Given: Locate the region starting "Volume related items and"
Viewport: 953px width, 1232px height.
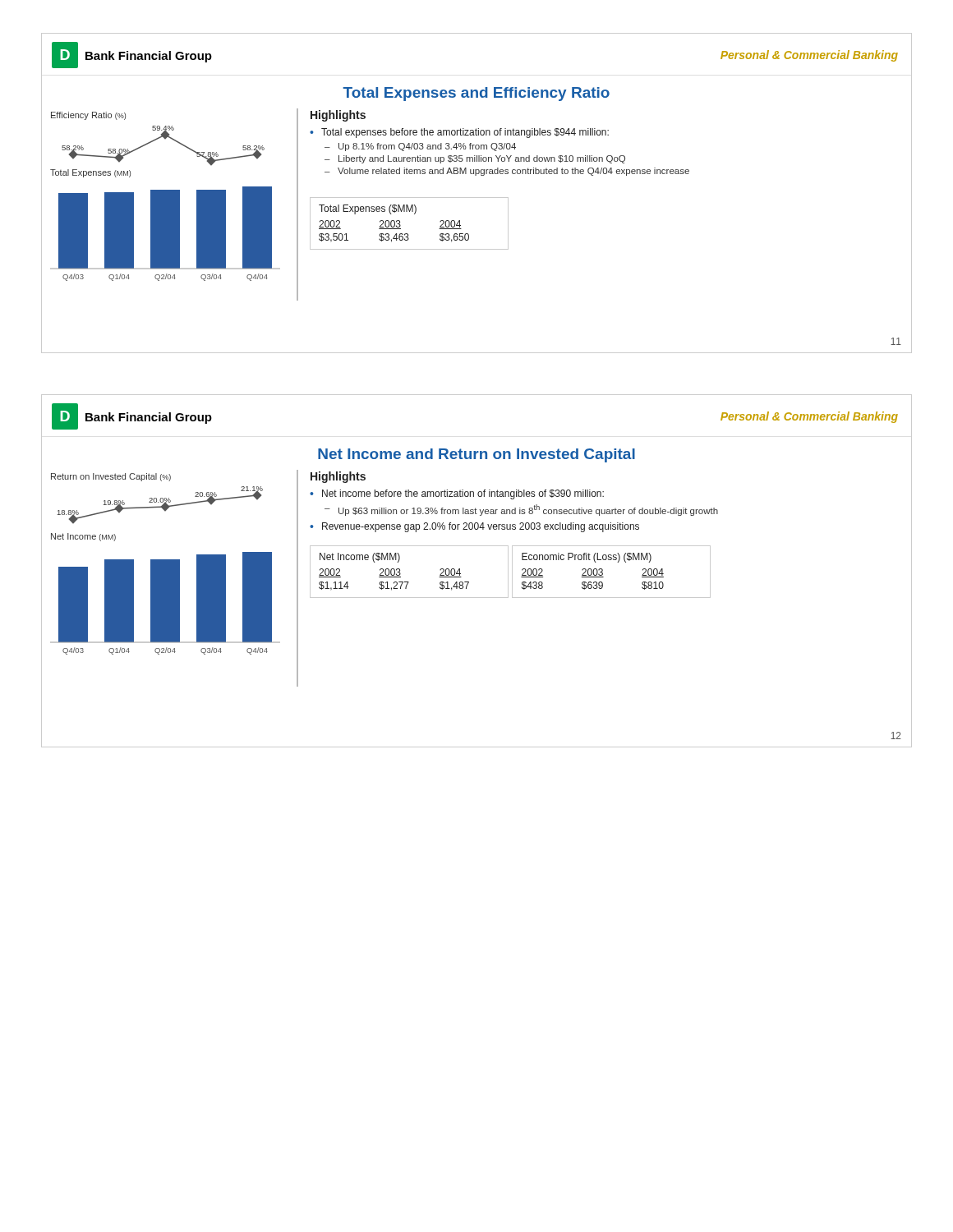Looking at the screenshot, I should coord(514,171).
